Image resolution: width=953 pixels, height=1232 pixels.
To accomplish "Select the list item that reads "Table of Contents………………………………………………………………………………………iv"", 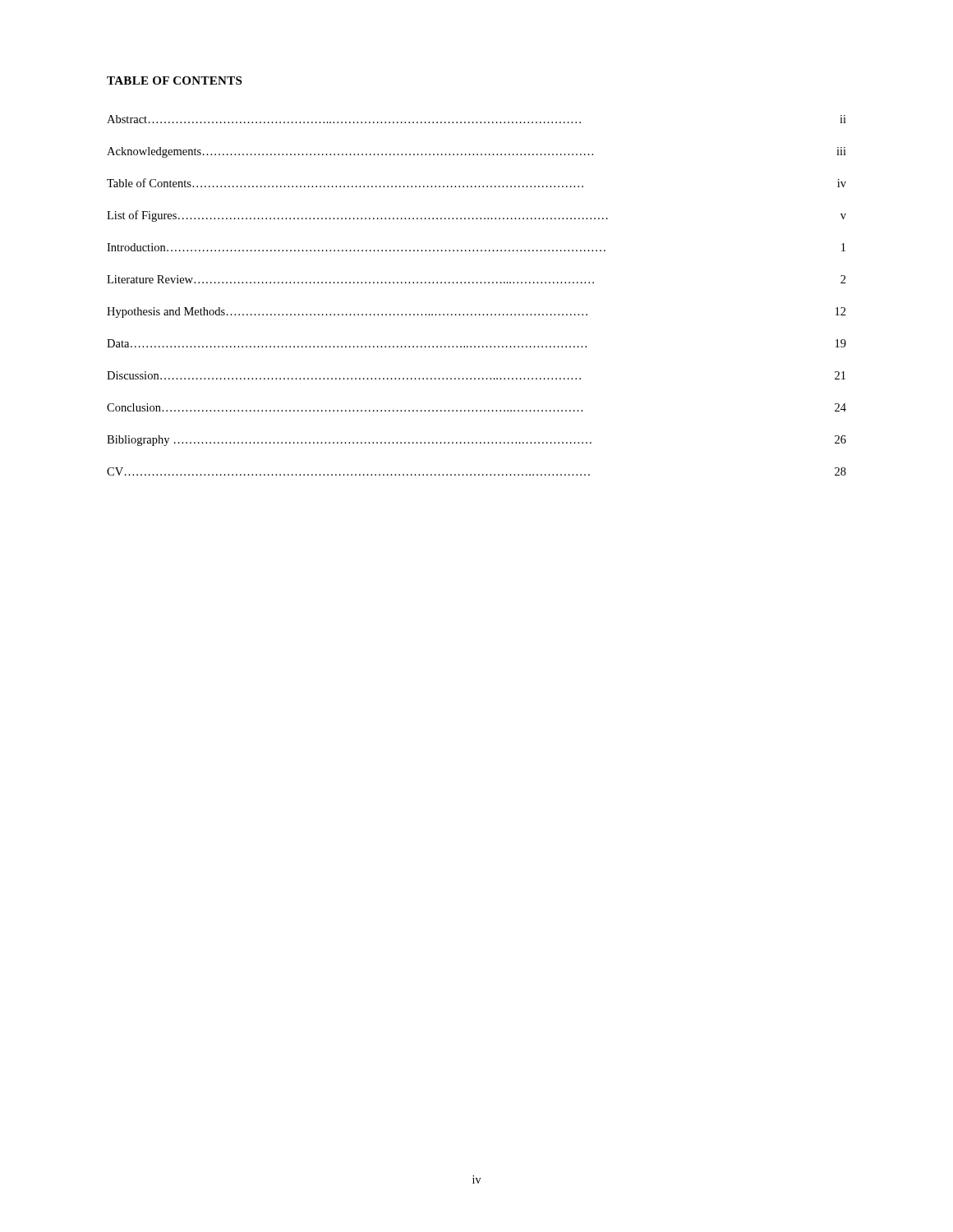I will point(476,184).
